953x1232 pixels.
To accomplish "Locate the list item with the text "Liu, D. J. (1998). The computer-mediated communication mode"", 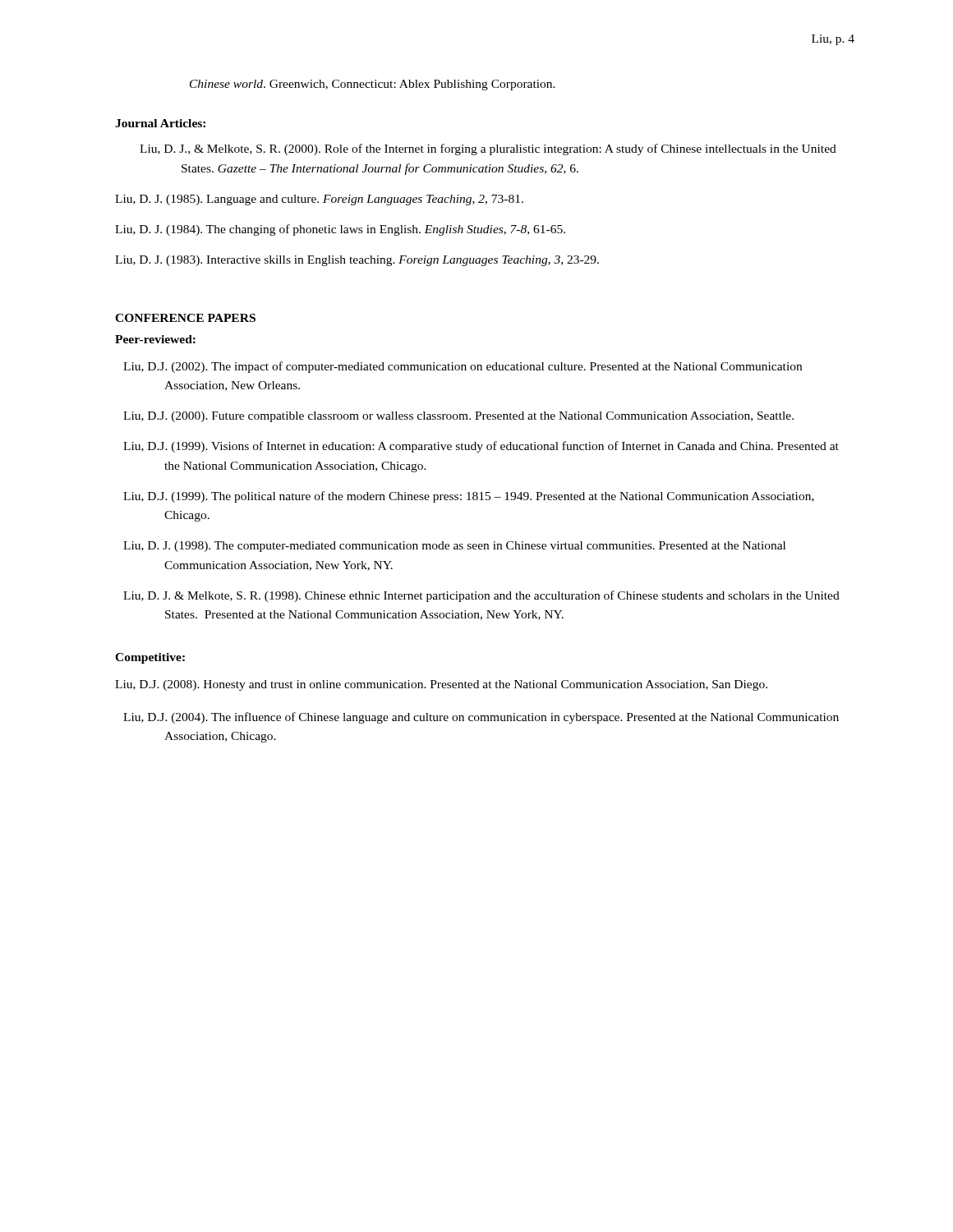I will click(455, 555).
